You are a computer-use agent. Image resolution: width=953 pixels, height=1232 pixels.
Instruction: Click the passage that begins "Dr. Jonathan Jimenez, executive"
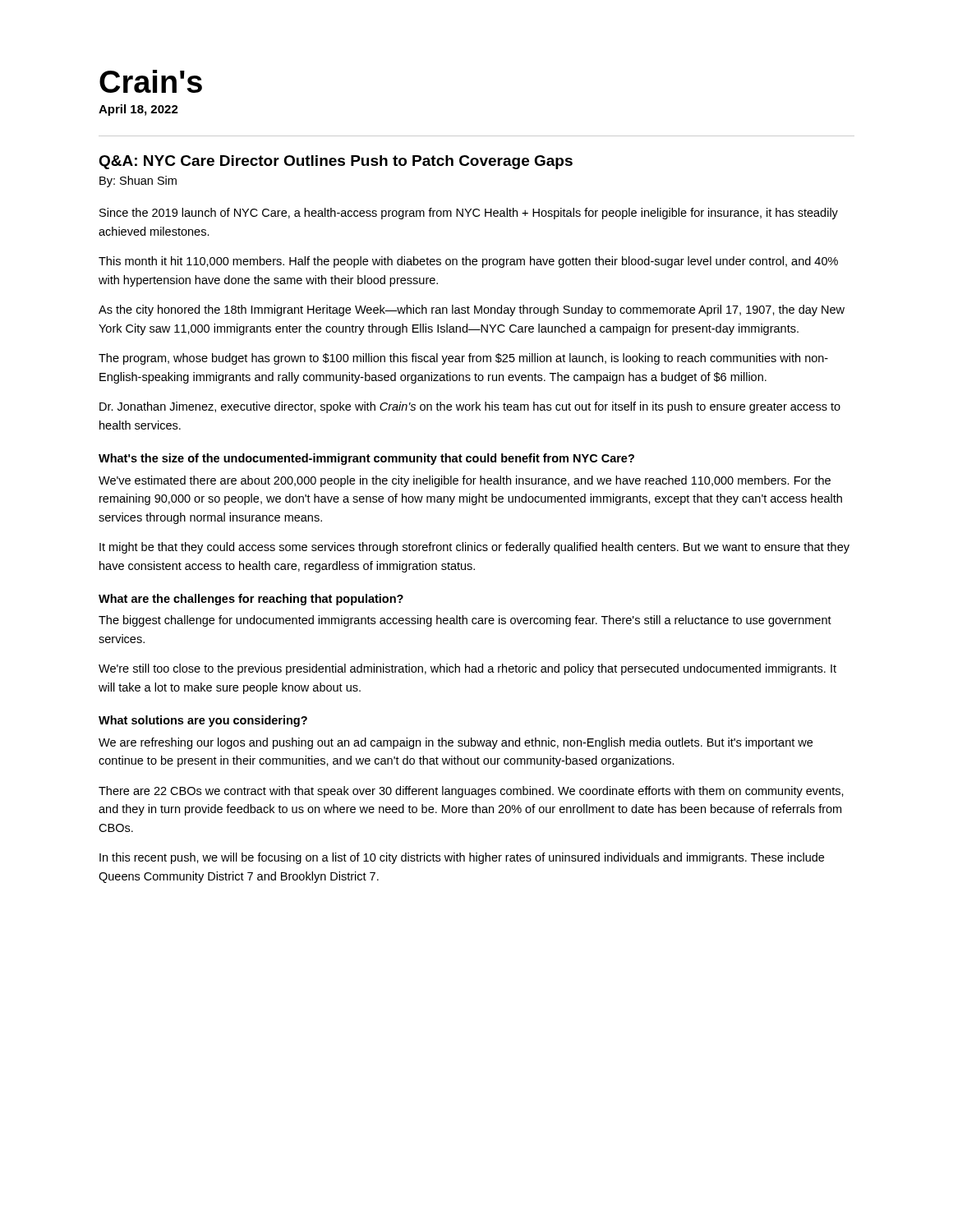coord(476,416)
